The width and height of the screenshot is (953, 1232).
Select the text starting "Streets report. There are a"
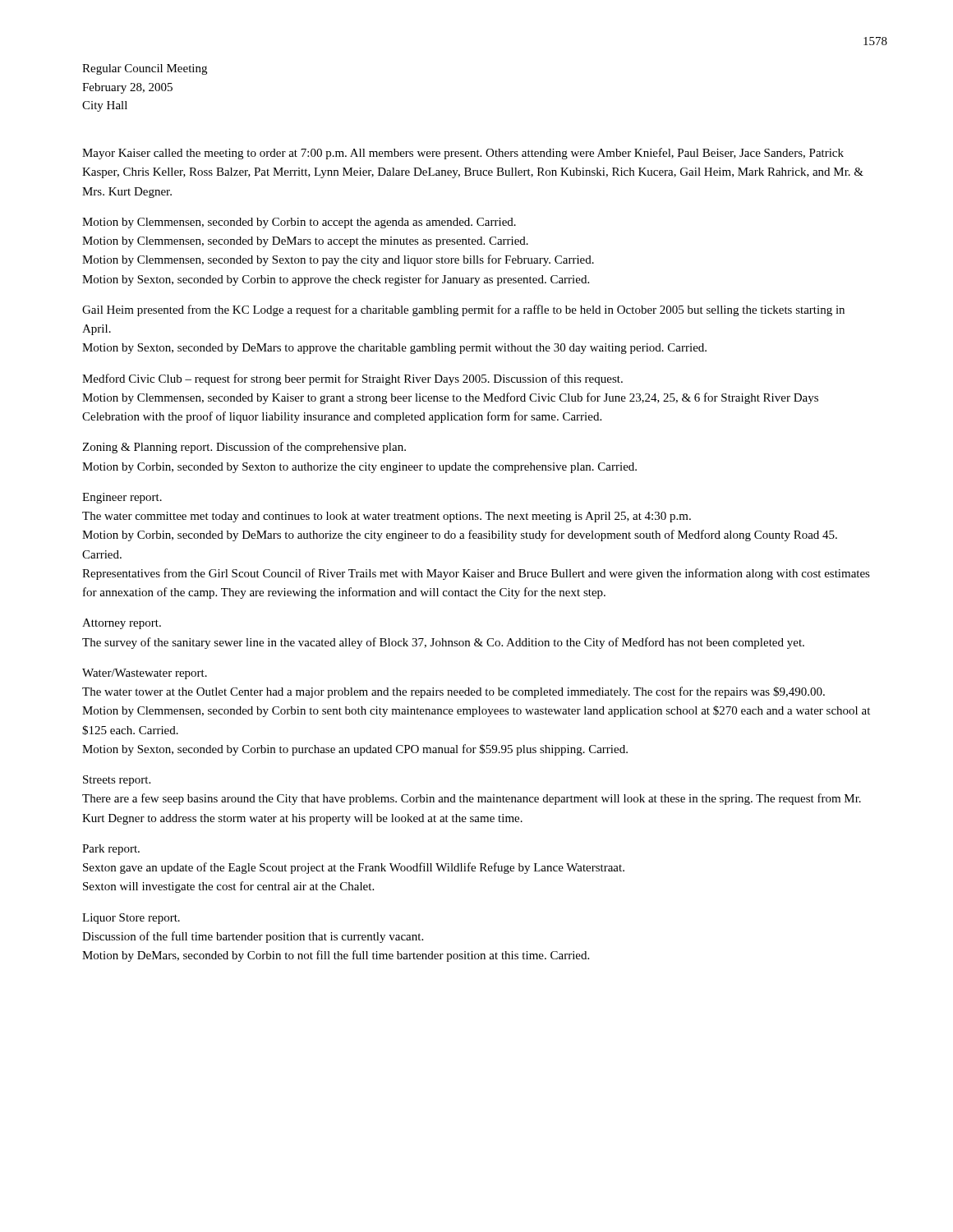click(472, 799)
